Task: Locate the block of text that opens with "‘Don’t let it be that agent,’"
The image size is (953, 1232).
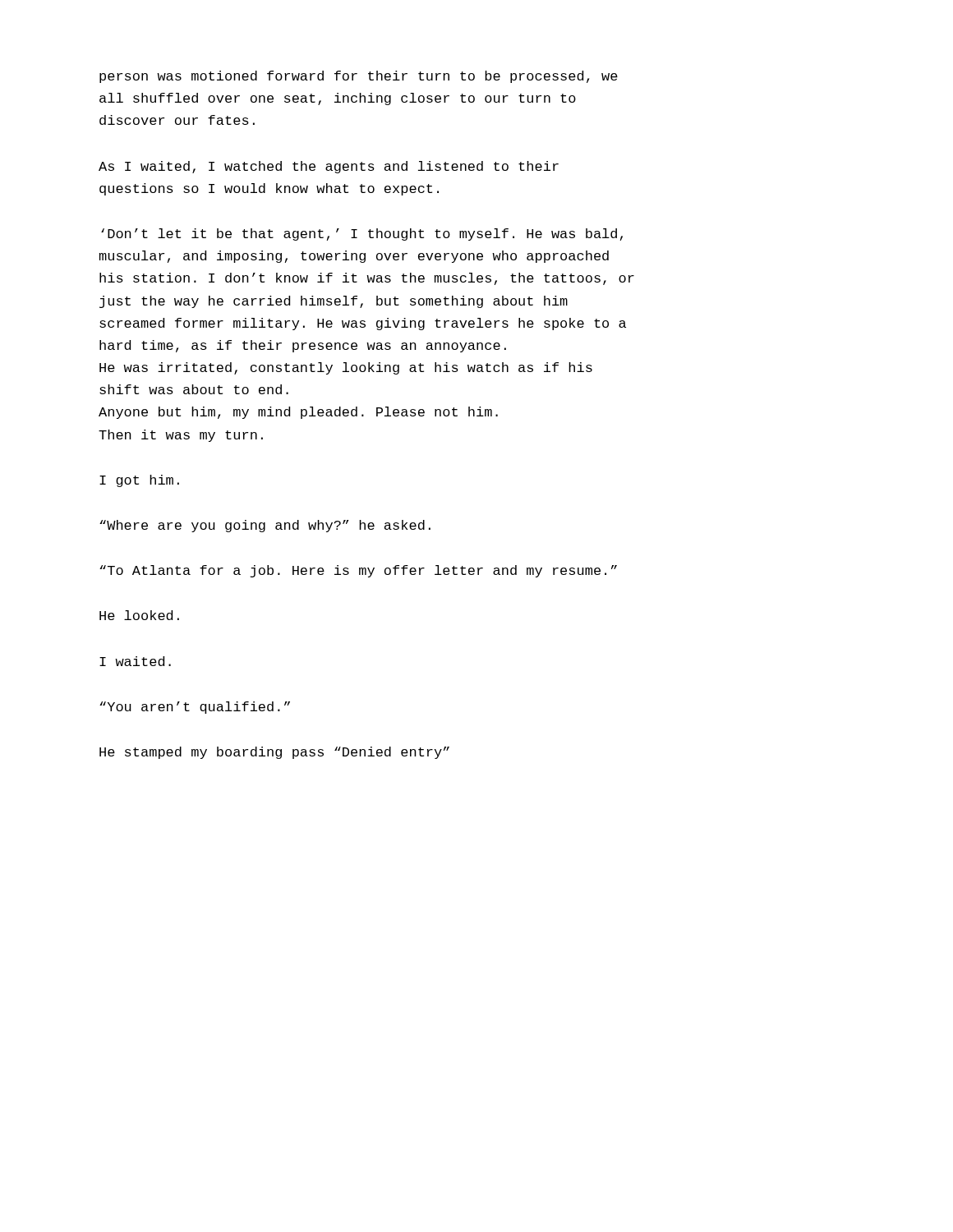Action: pyautogui.click(x=367, y=335)
